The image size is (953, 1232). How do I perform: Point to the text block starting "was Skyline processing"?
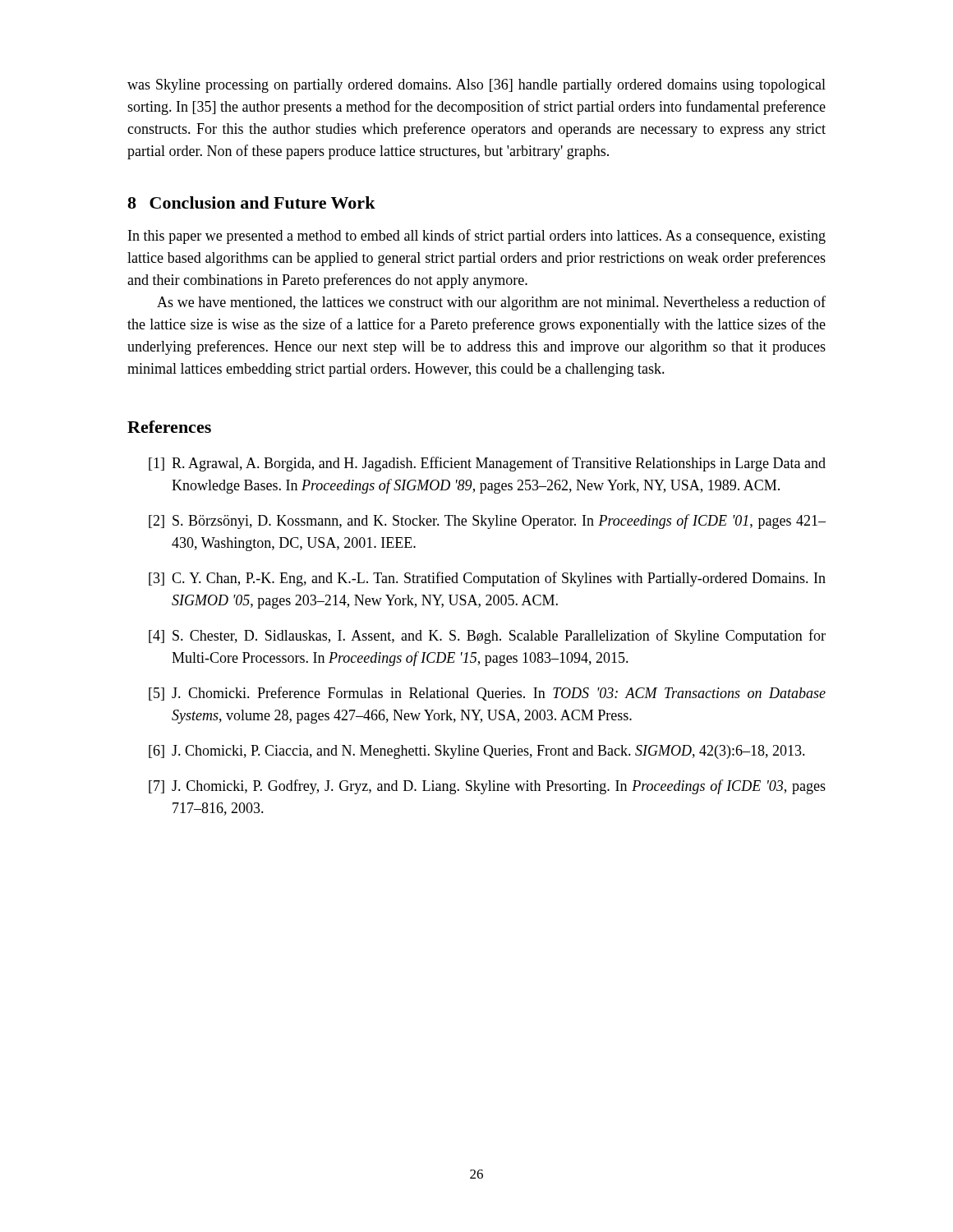click(x=476, y=118)
